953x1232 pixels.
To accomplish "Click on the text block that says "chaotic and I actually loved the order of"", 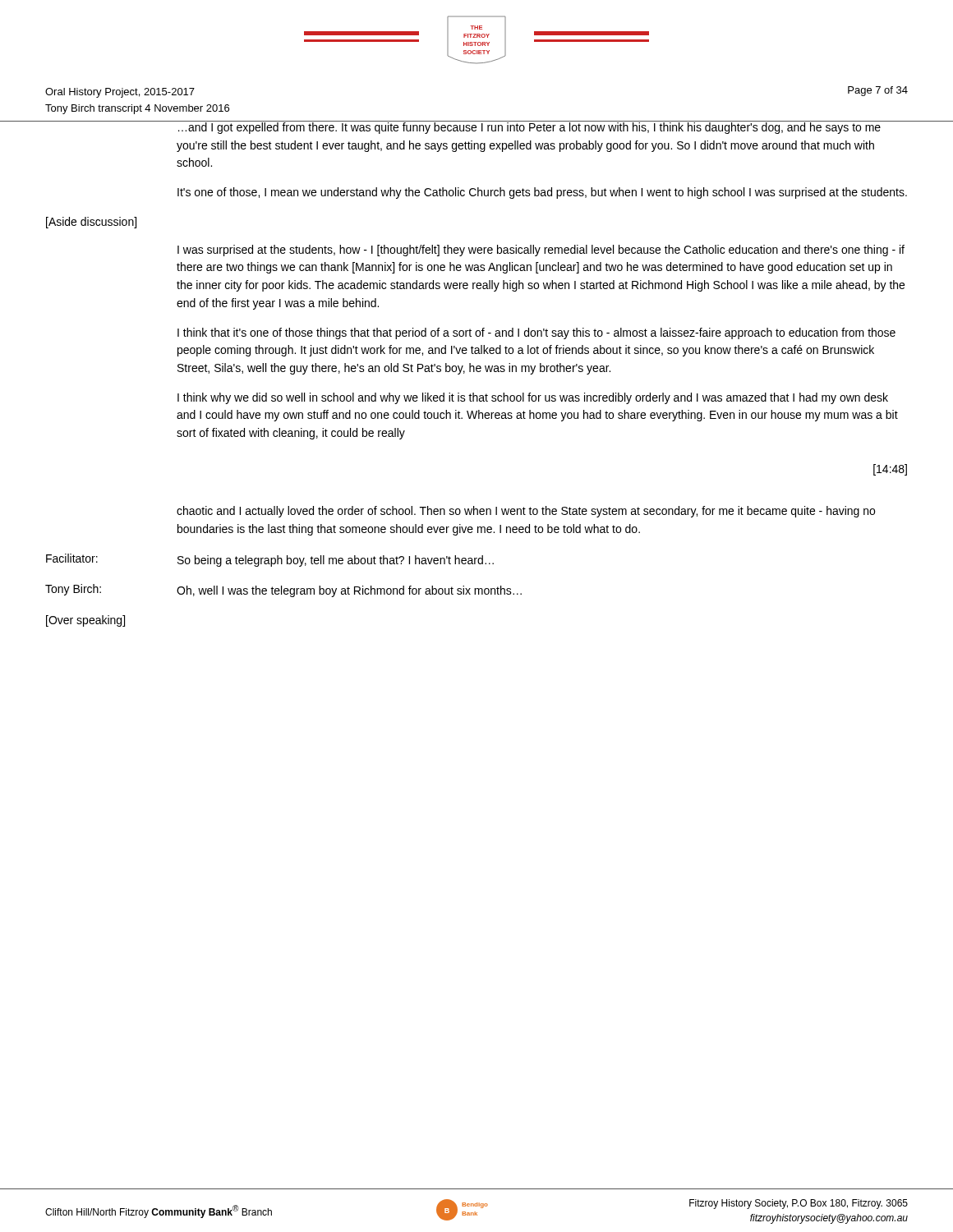I will (x=542, y=521).
